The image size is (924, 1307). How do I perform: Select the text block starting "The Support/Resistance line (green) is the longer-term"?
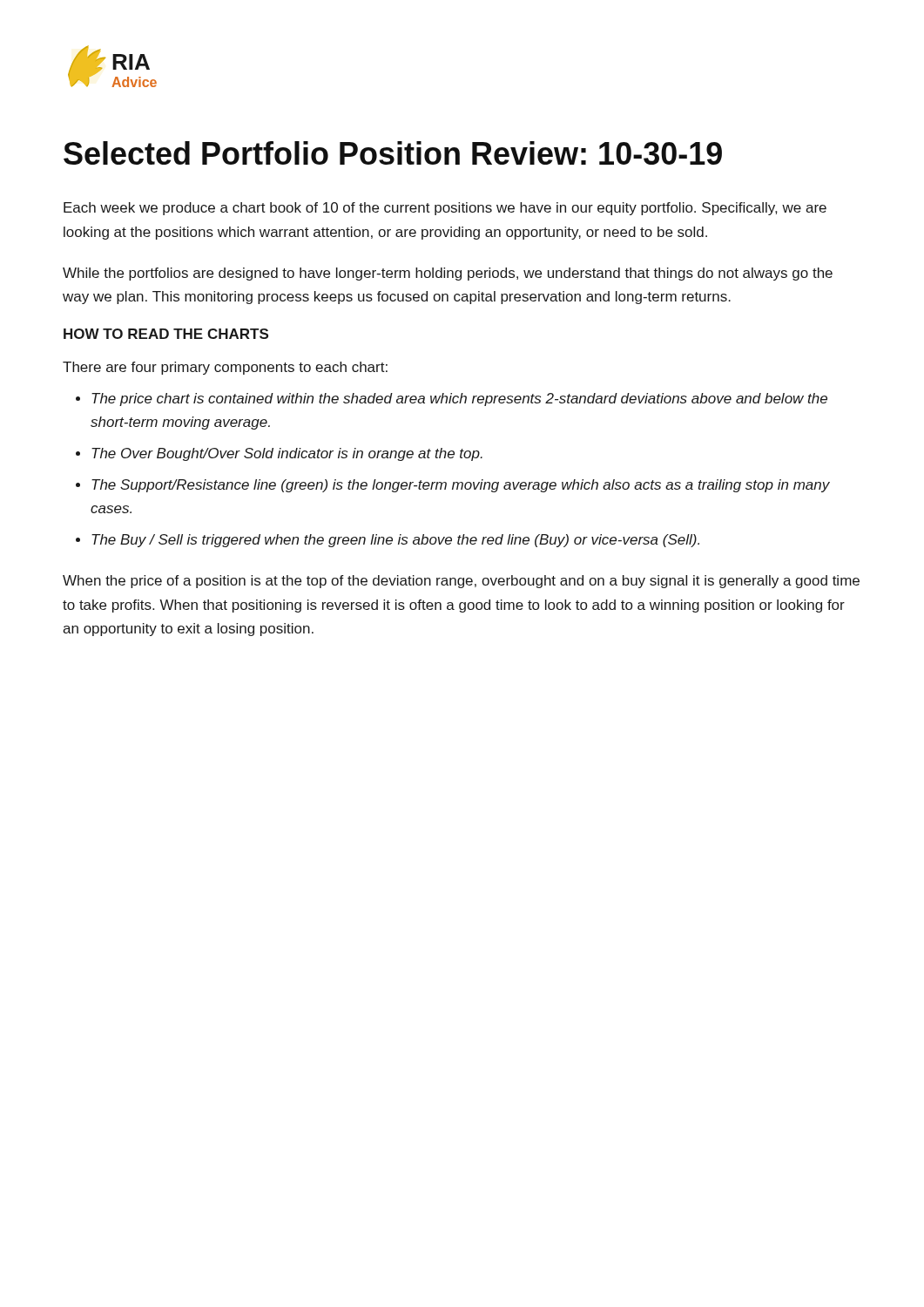click(x=460, y=497)
